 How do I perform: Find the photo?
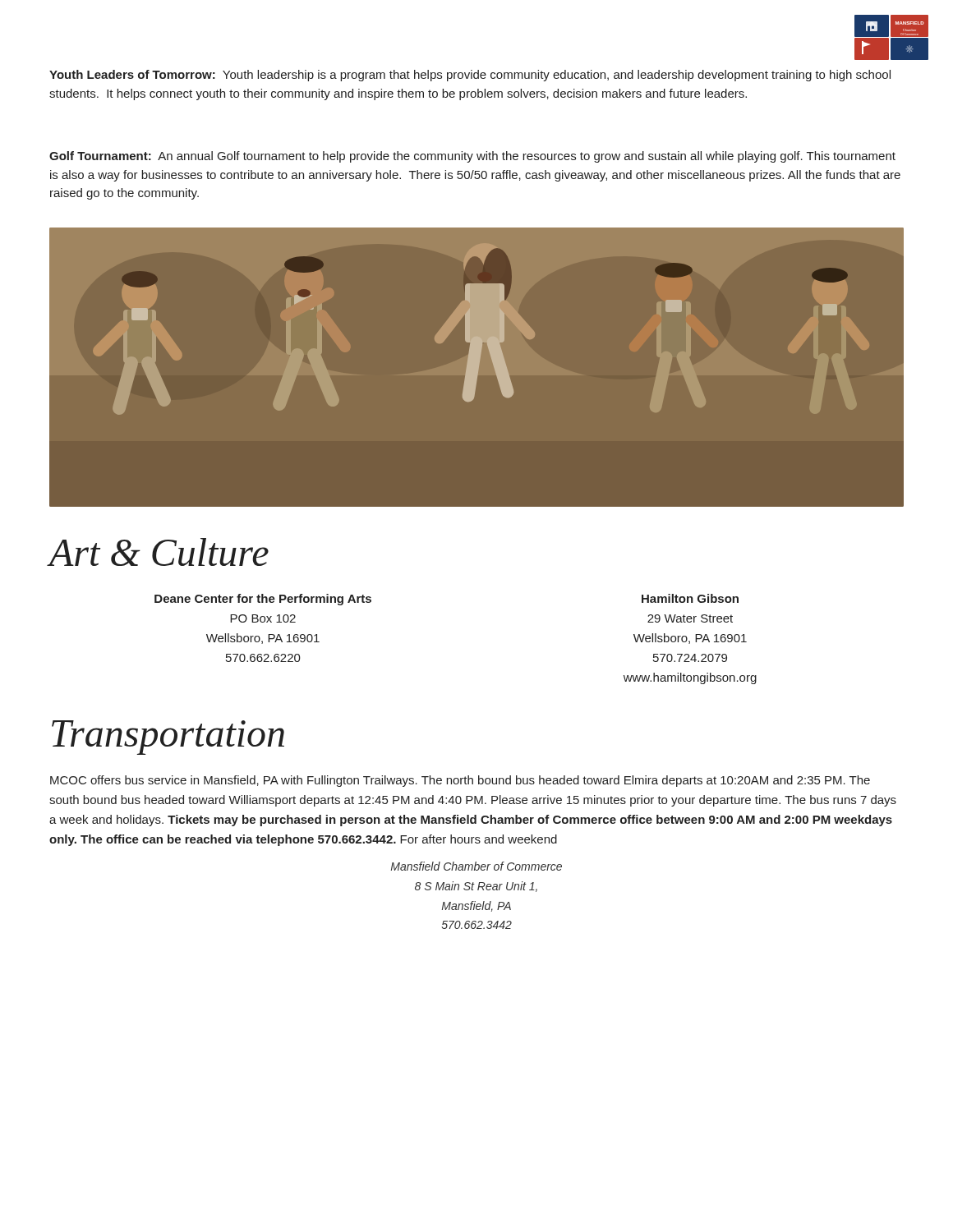coord(476,367)
